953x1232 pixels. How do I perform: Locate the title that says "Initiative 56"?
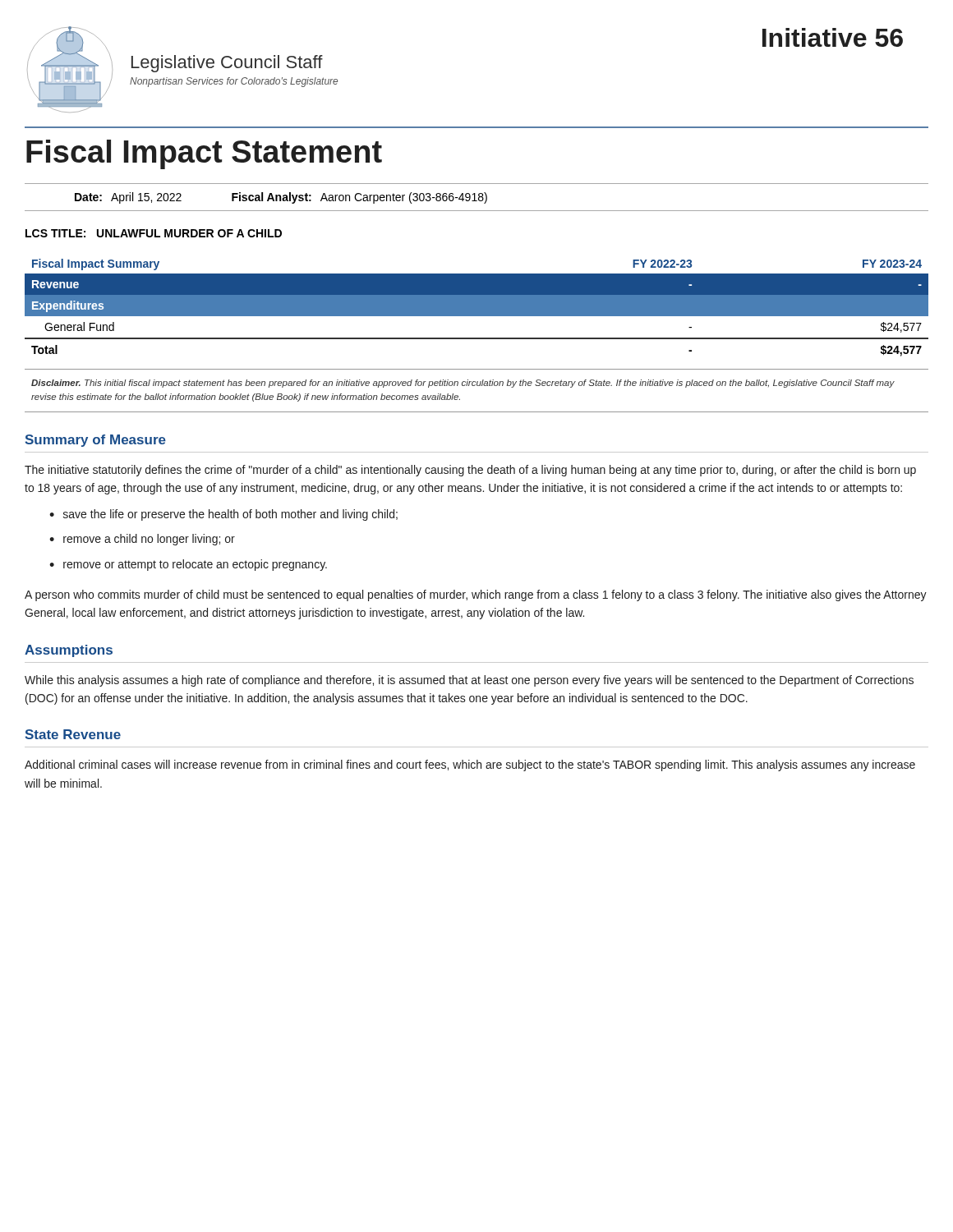[832, 38]
